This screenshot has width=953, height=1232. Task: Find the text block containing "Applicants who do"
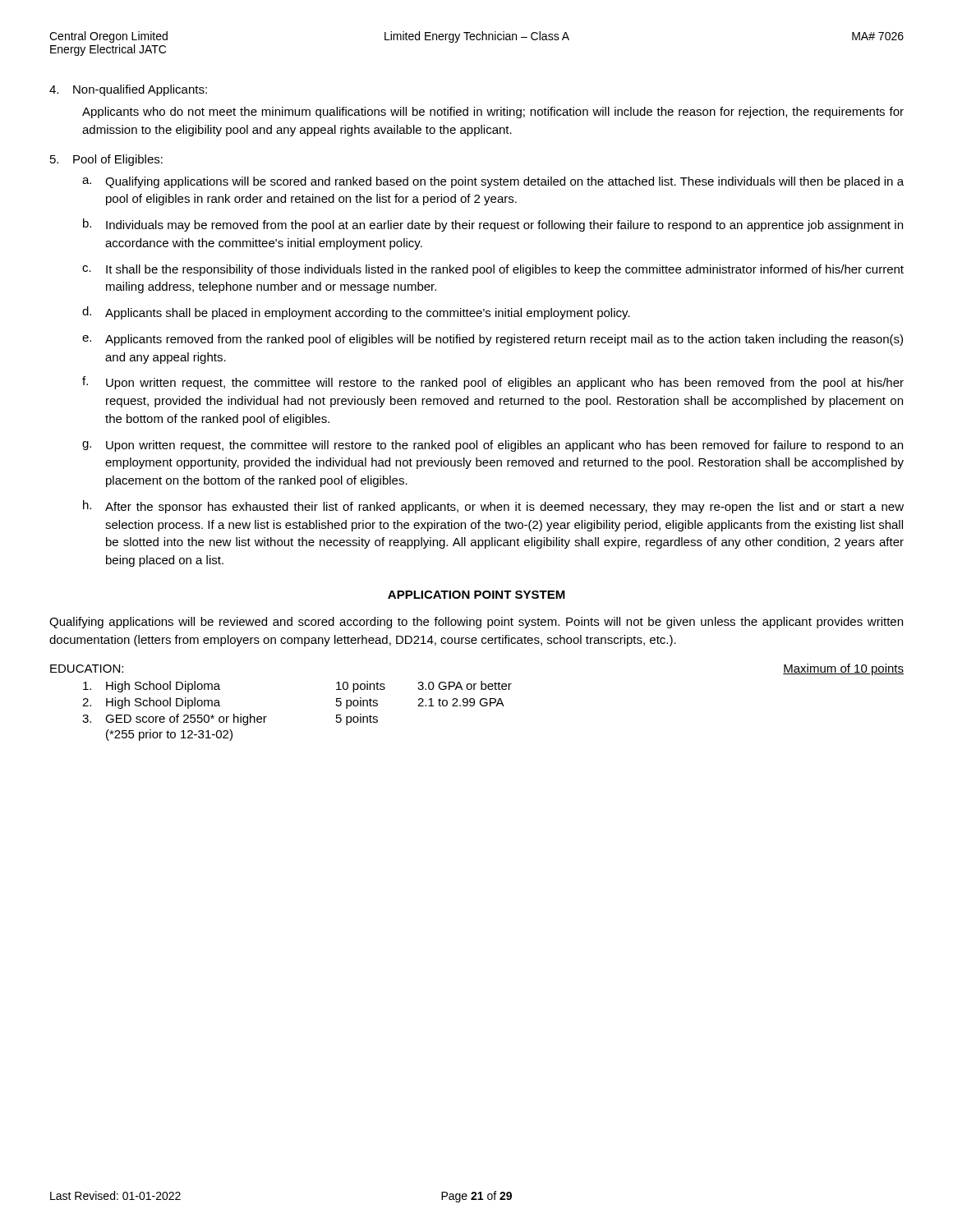[x=493, y=120]
